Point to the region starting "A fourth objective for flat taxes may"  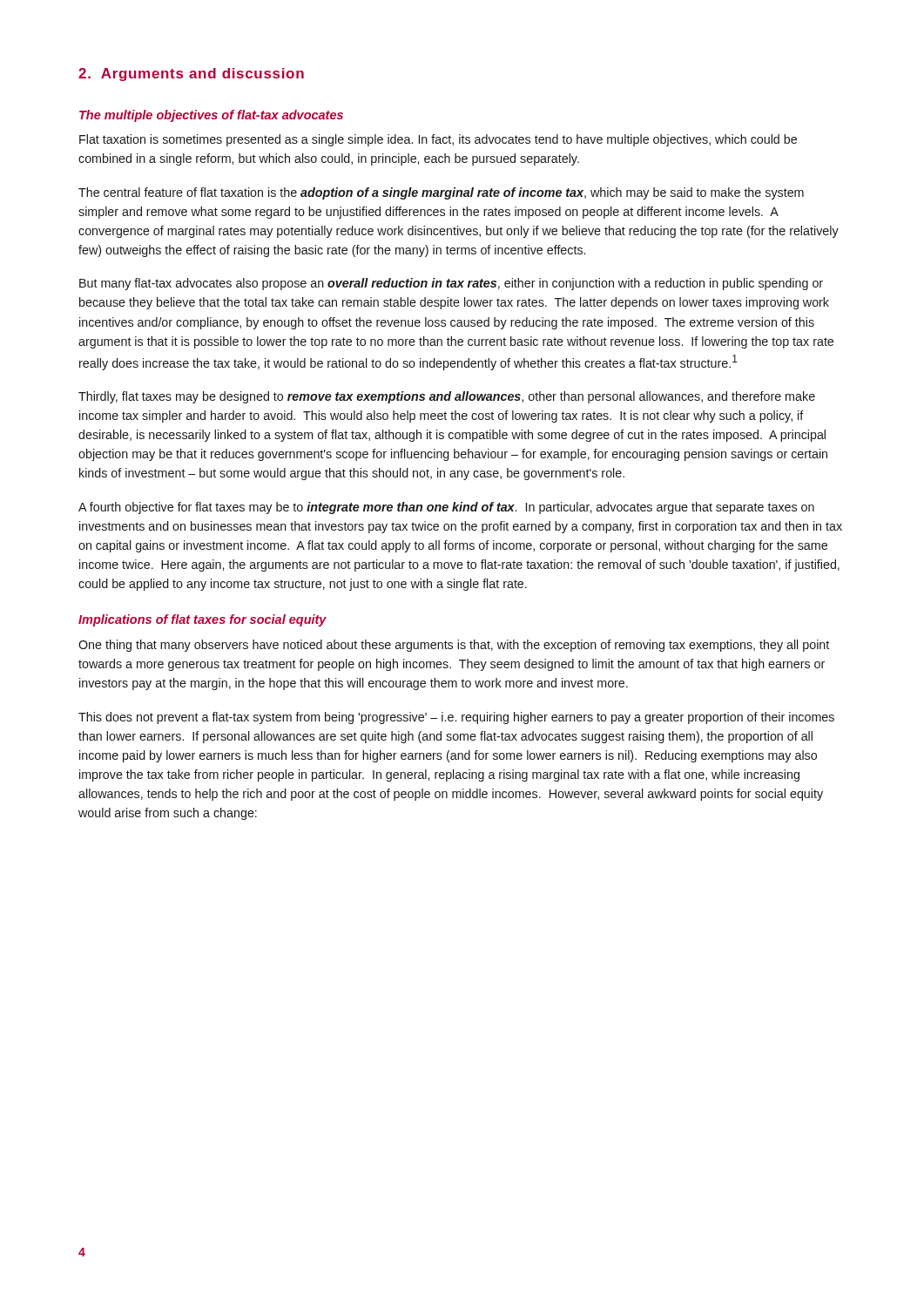click(x=460, y=545)
